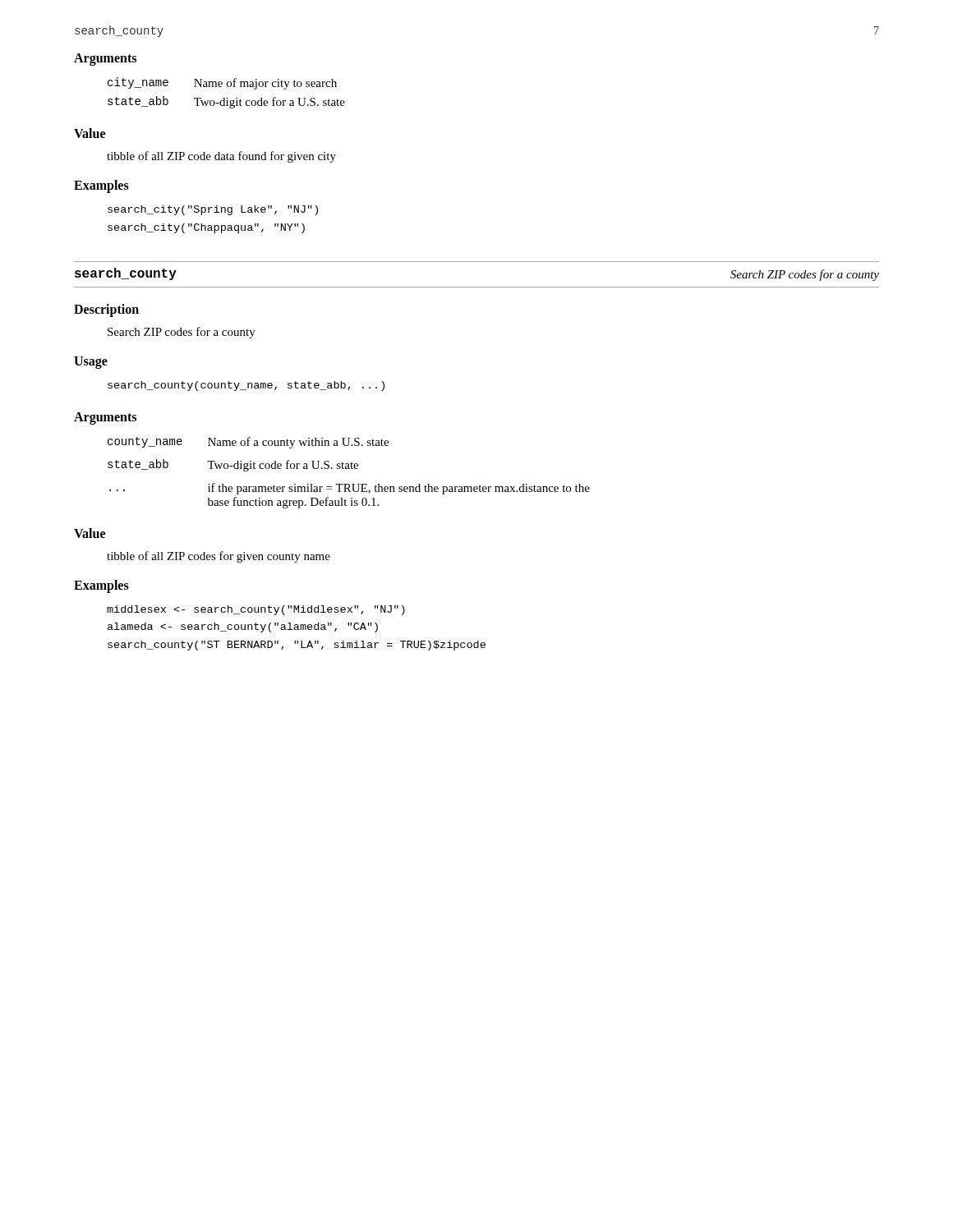Click on the region starting "search_city("Spring Lake", "NJ") search_city("Chappaqua", "NY")"
Screen dimensions: 1232x953
tap(213, 219)
